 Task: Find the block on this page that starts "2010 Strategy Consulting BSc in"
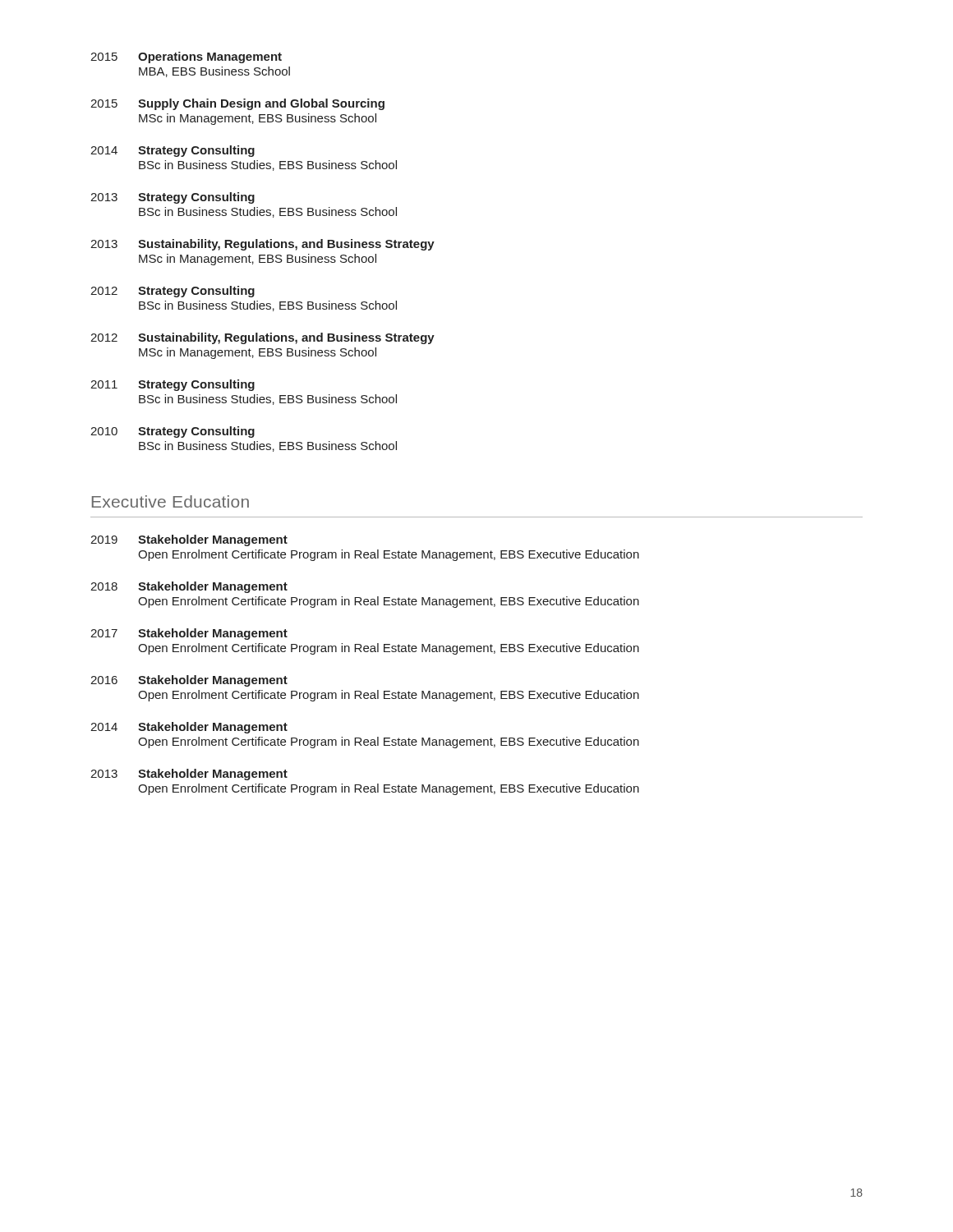173,432
